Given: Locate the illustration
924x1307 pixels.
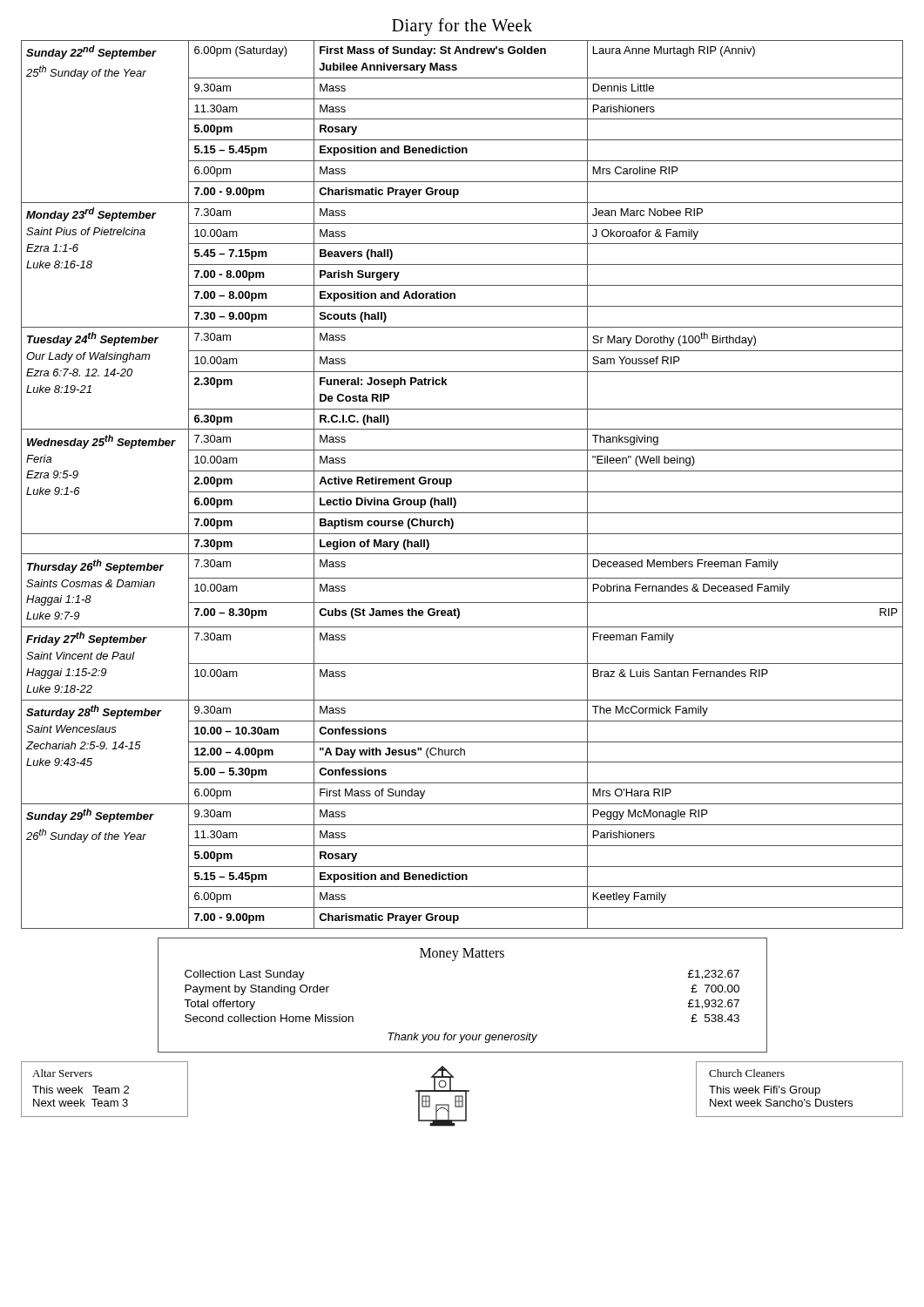Looking at the screenshot, I should tap(442, 1100).
